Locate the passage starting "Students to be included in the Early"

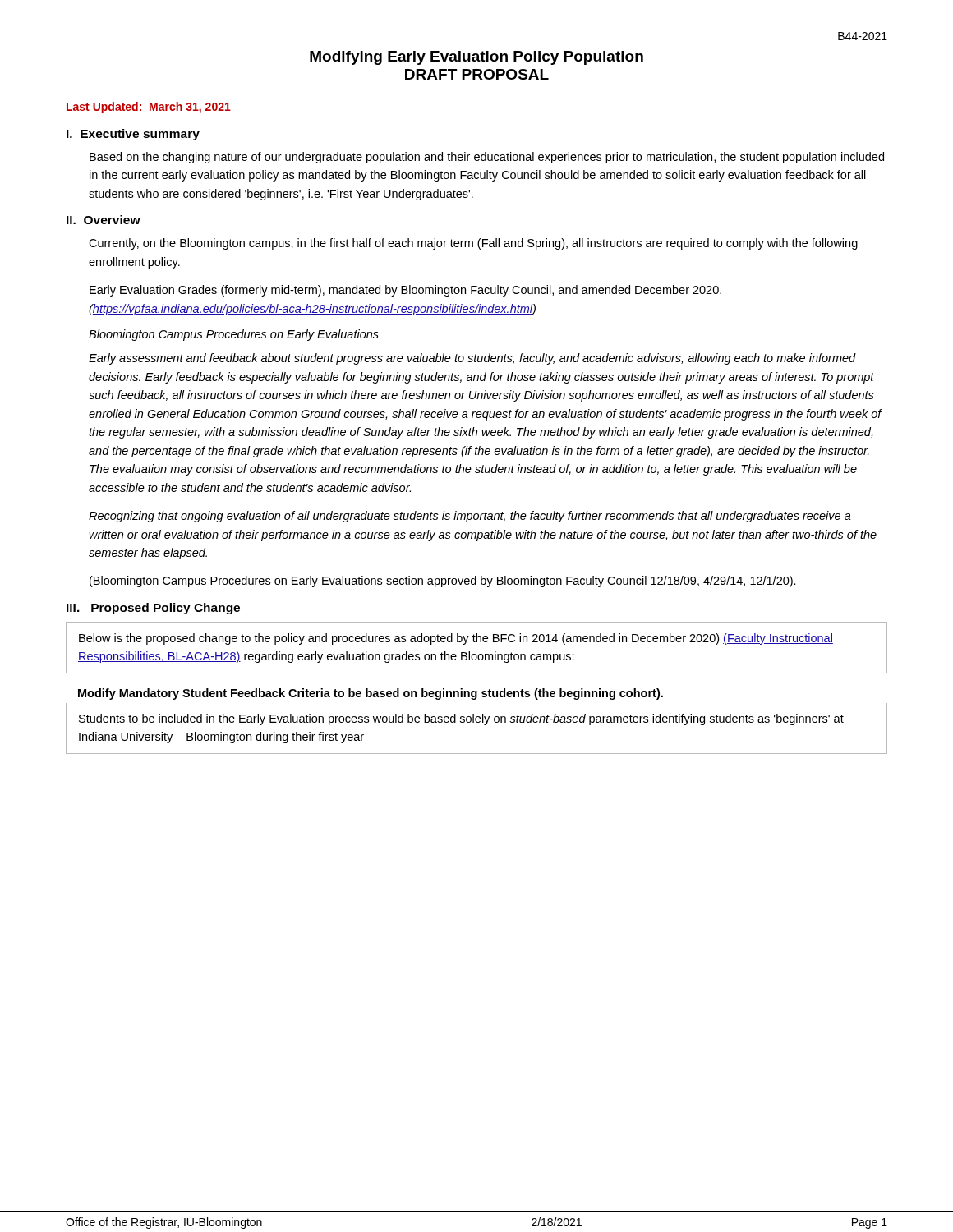[461, 728]
